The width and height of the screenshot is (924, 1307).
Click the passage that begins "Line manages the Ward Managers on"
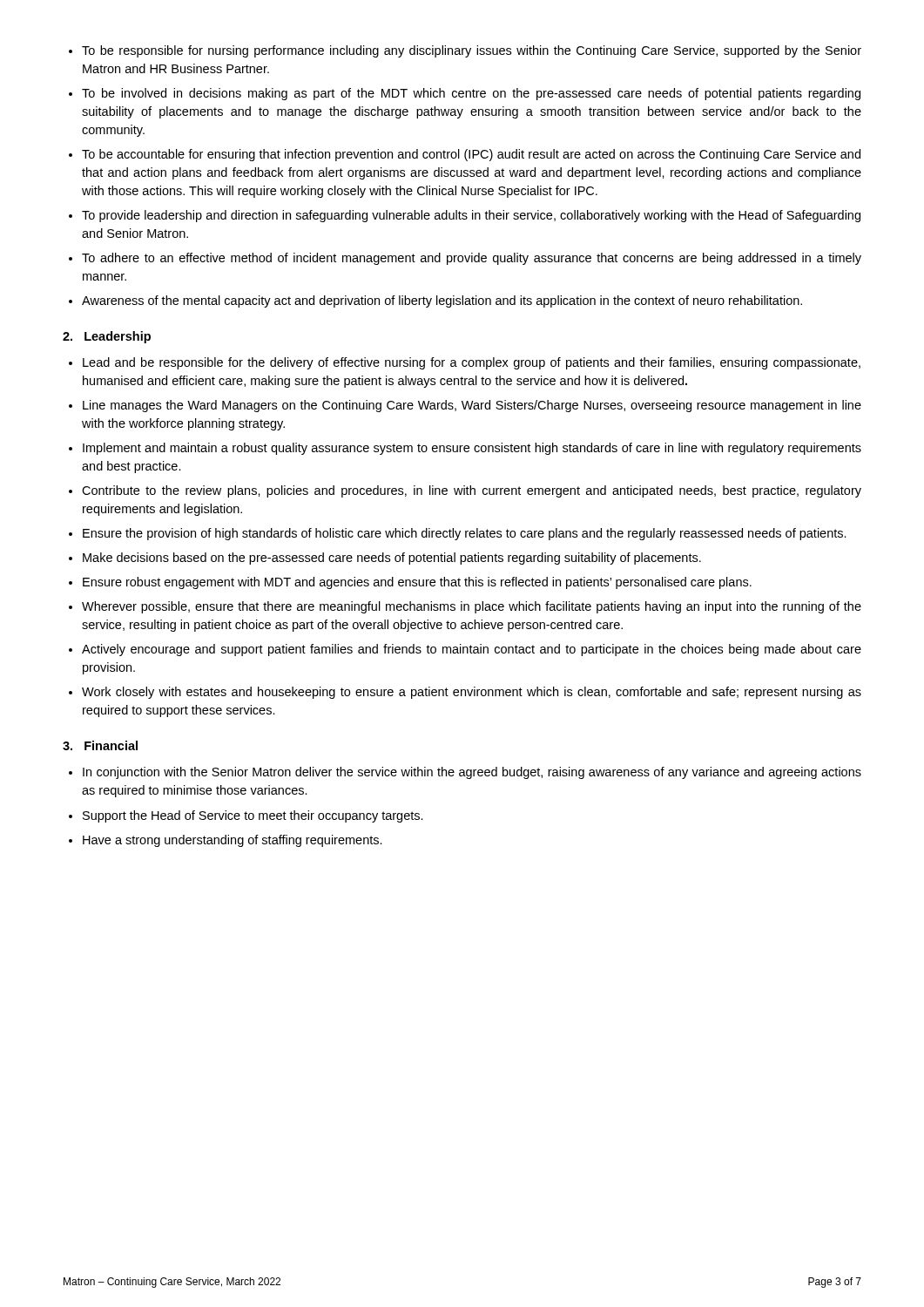pos(472,415)
